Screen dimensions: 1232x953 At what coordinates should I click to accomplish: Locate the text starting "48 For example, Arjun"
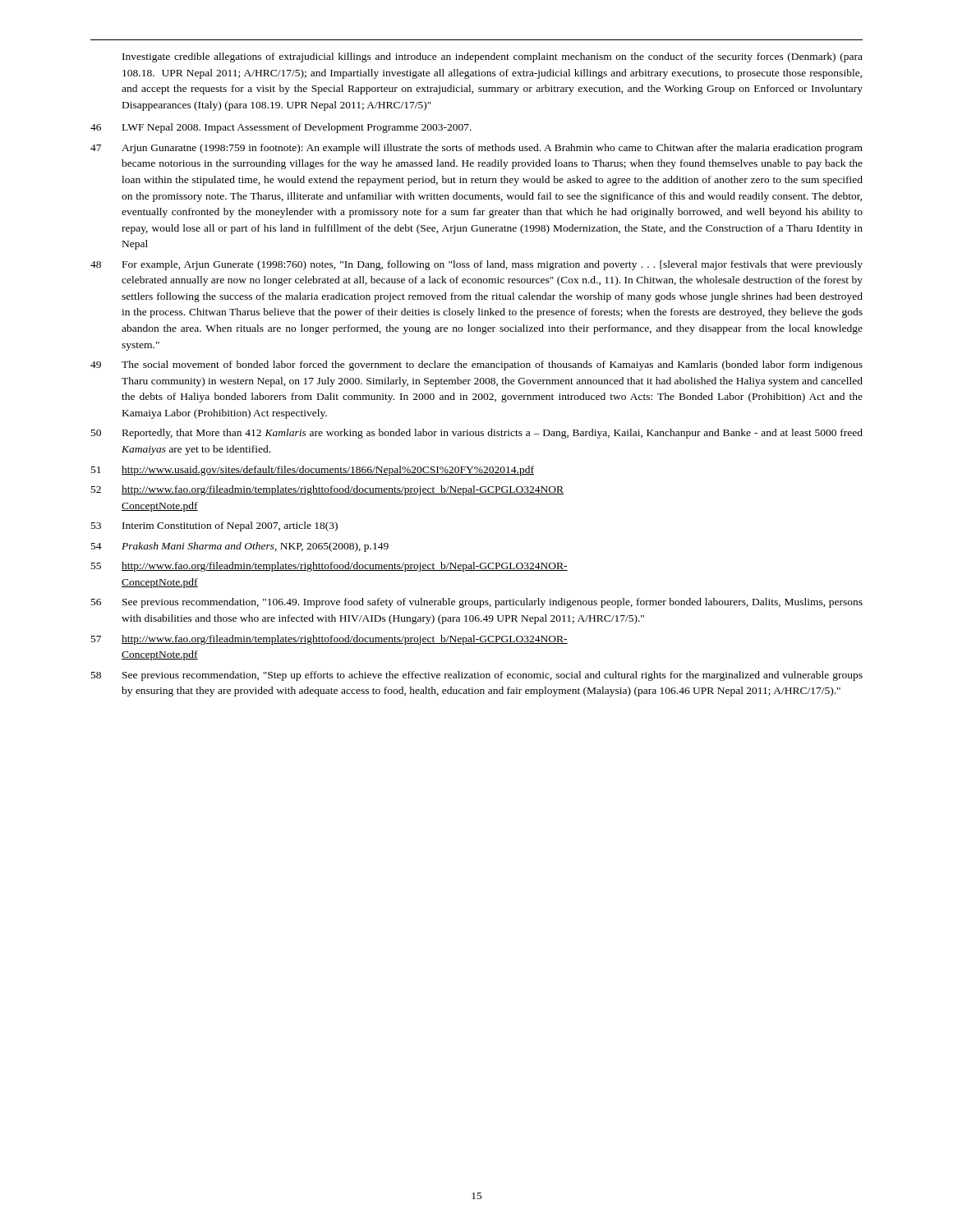tap(476, 304)
